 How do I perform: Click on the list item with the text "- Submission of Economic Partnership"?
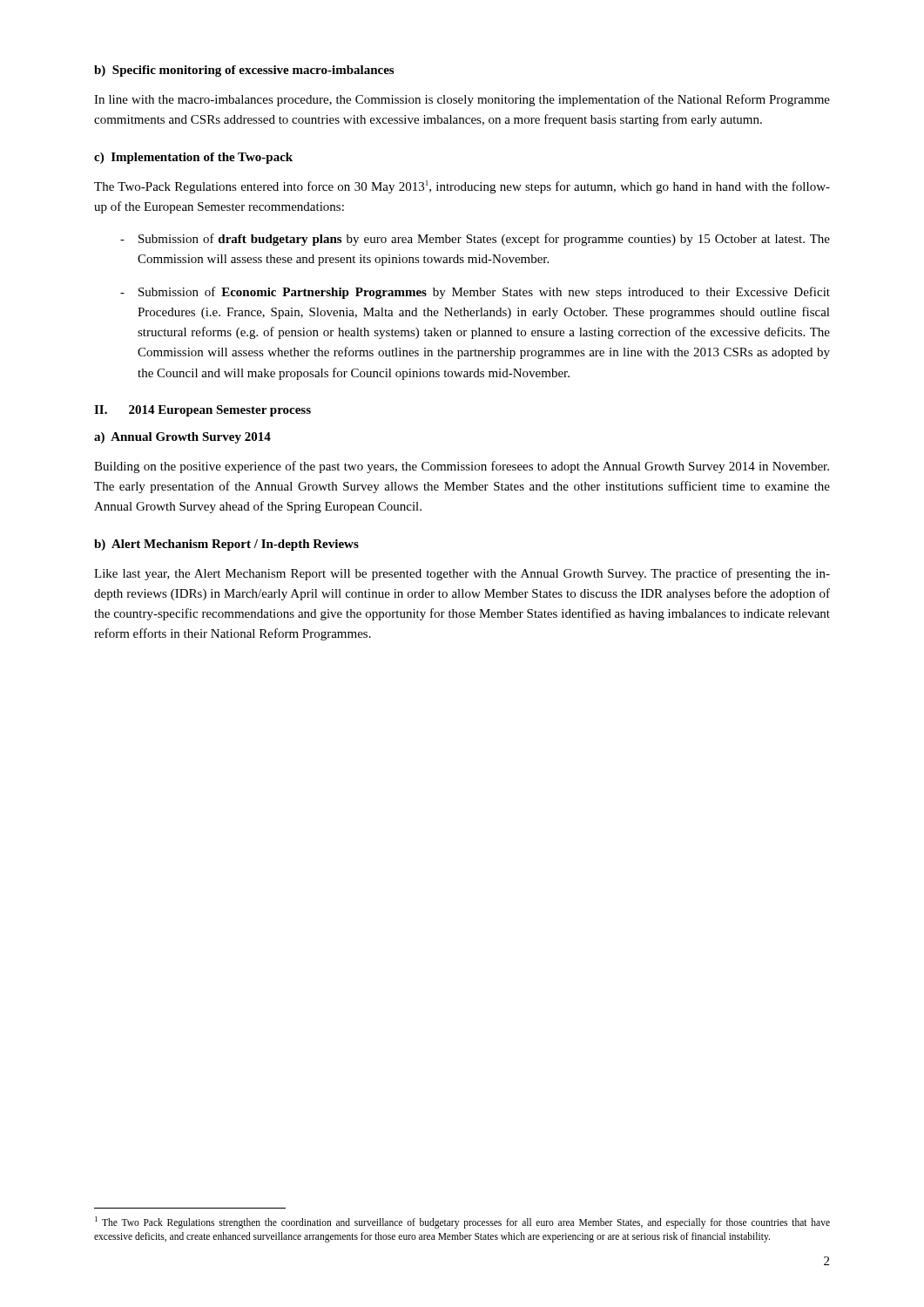click(x=475, y=333)
